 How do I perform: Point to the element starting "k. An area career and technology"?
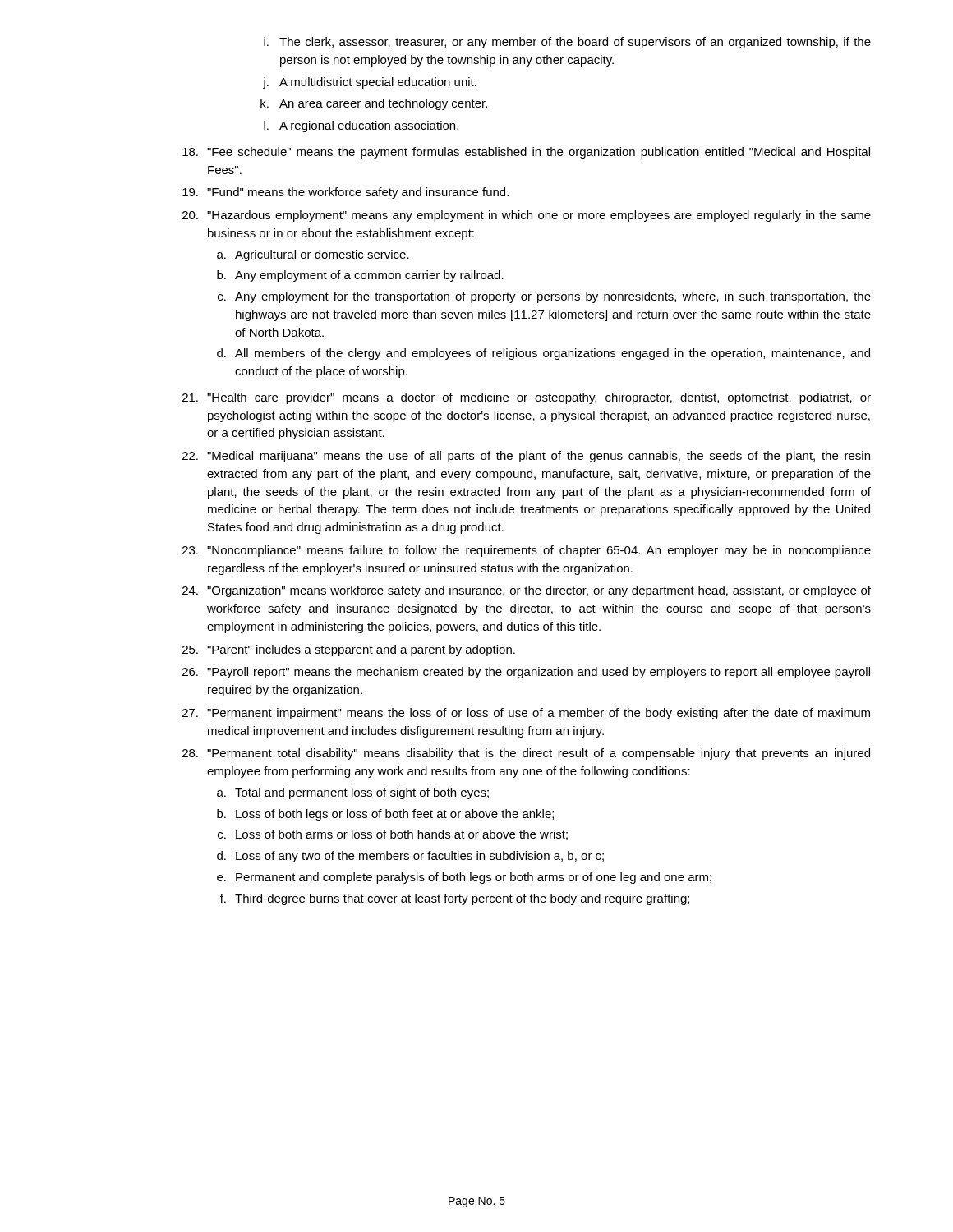tap(374, 104)
